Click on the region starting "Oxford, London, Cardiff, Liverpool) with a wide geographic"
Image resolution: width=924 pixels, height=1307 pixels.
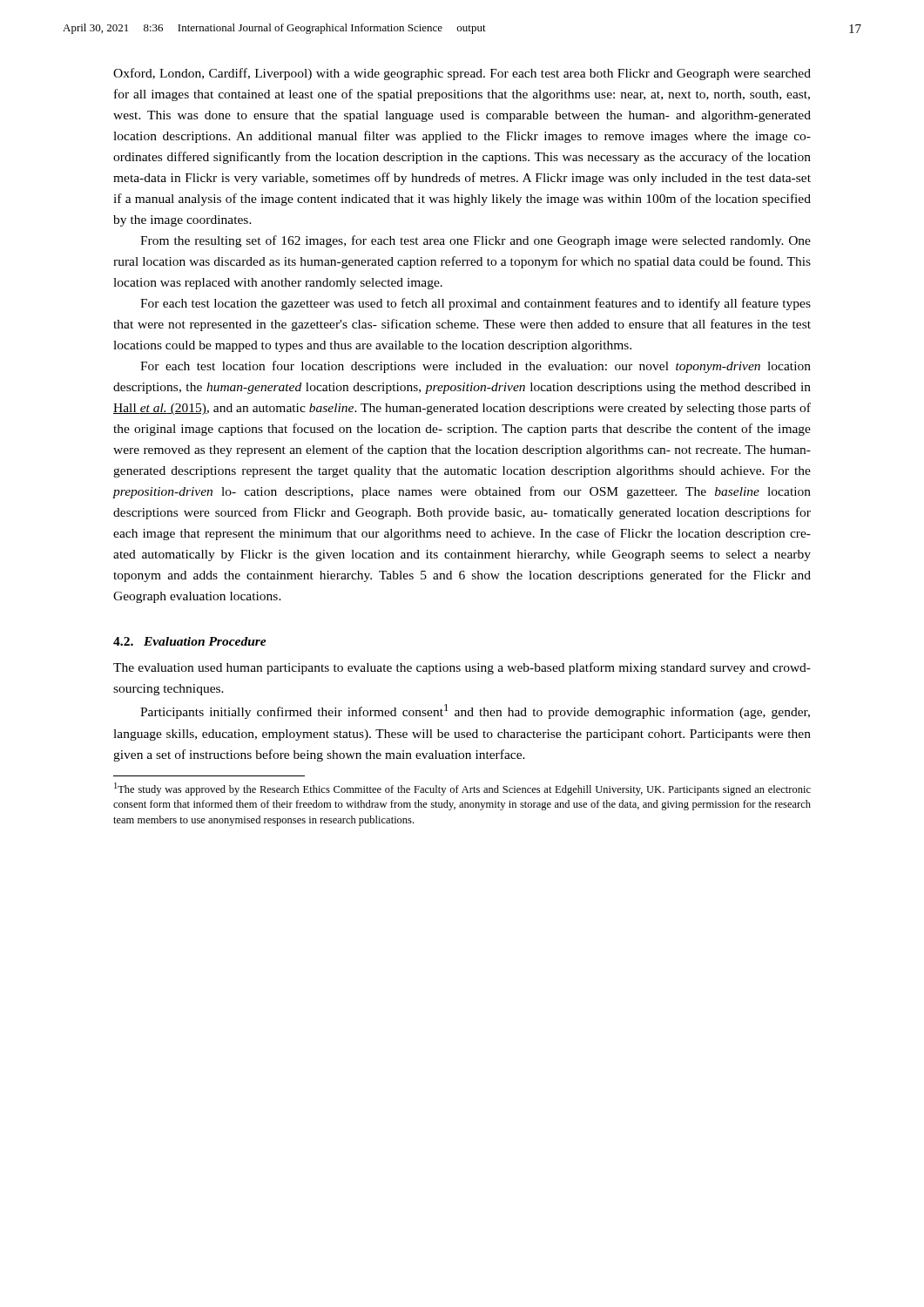pos(462,146)
